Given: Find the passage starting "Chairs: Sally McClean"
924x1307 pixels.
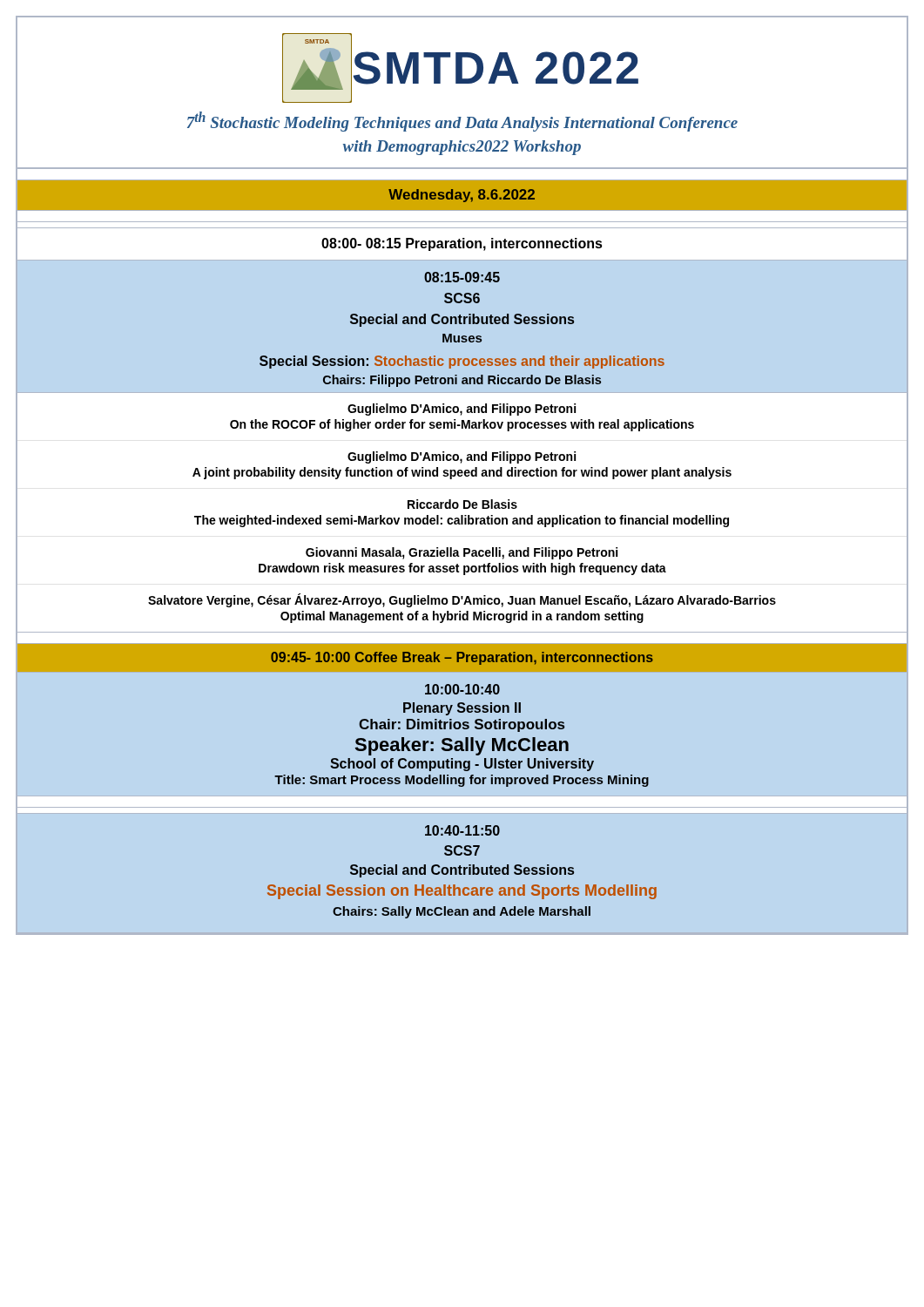Looking at the screenshot, I should 462,911.
